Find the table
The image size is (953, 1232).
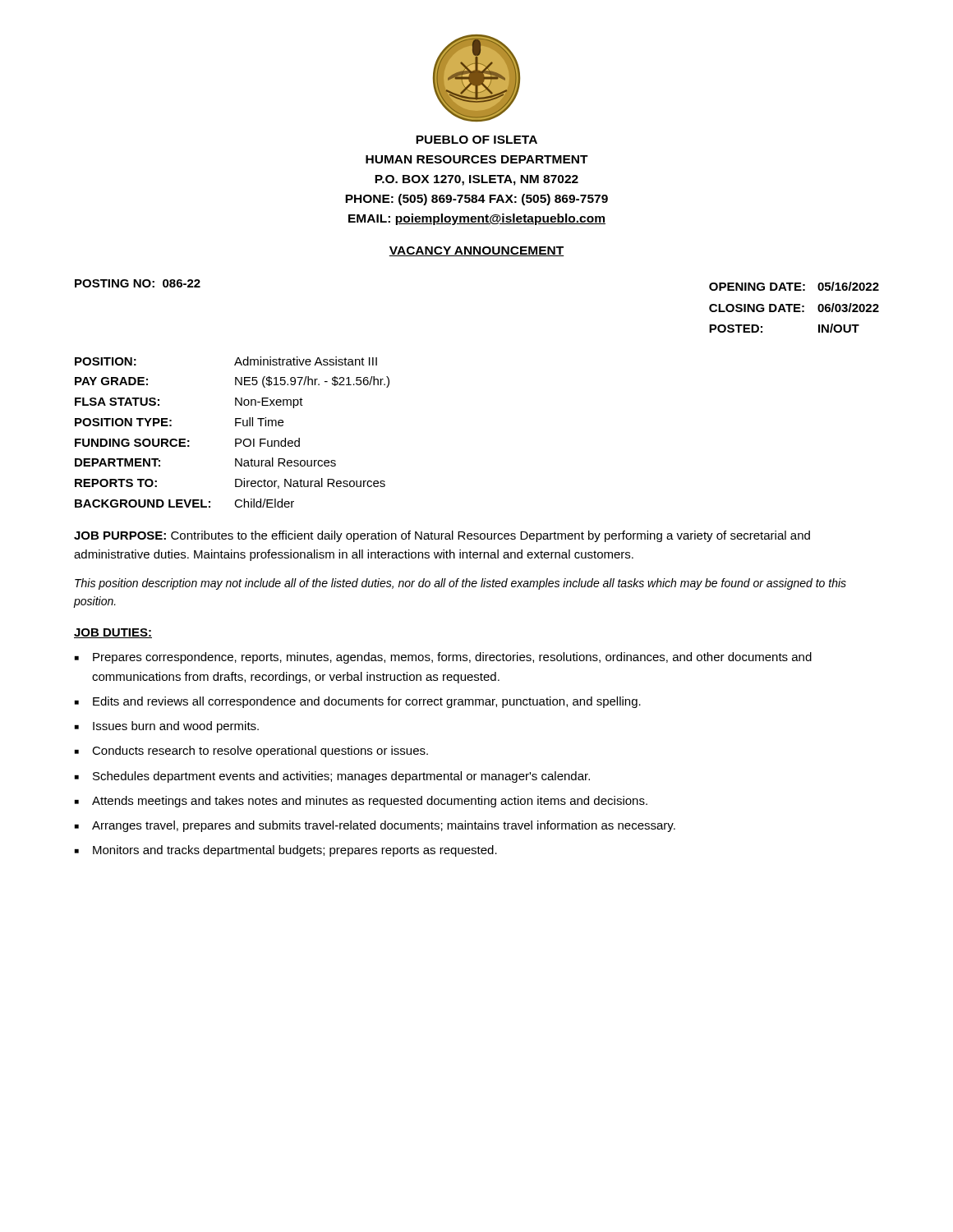[476, 432]
